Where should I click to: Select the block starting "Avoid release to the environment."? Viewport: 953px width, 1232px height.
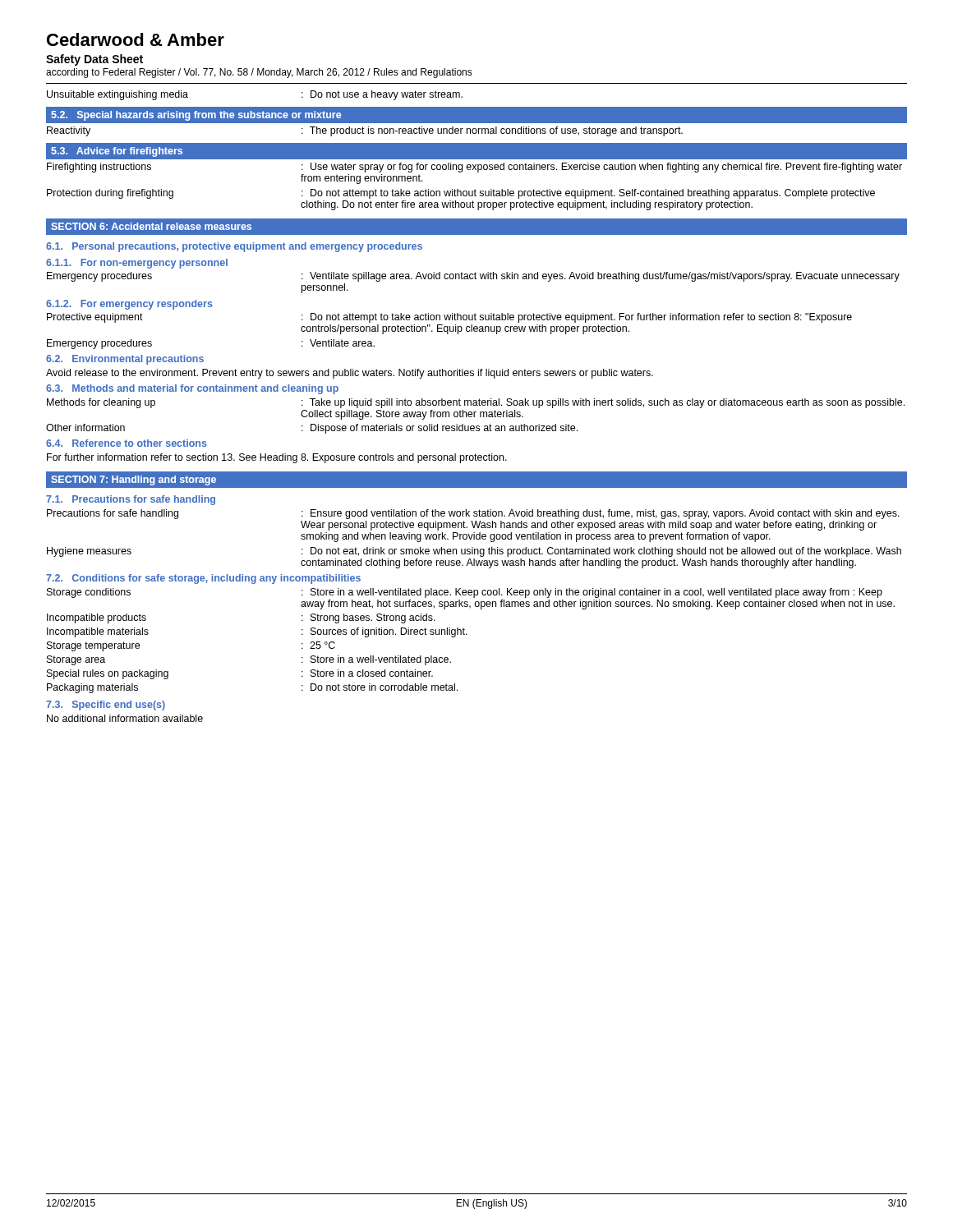coord(476,373)
